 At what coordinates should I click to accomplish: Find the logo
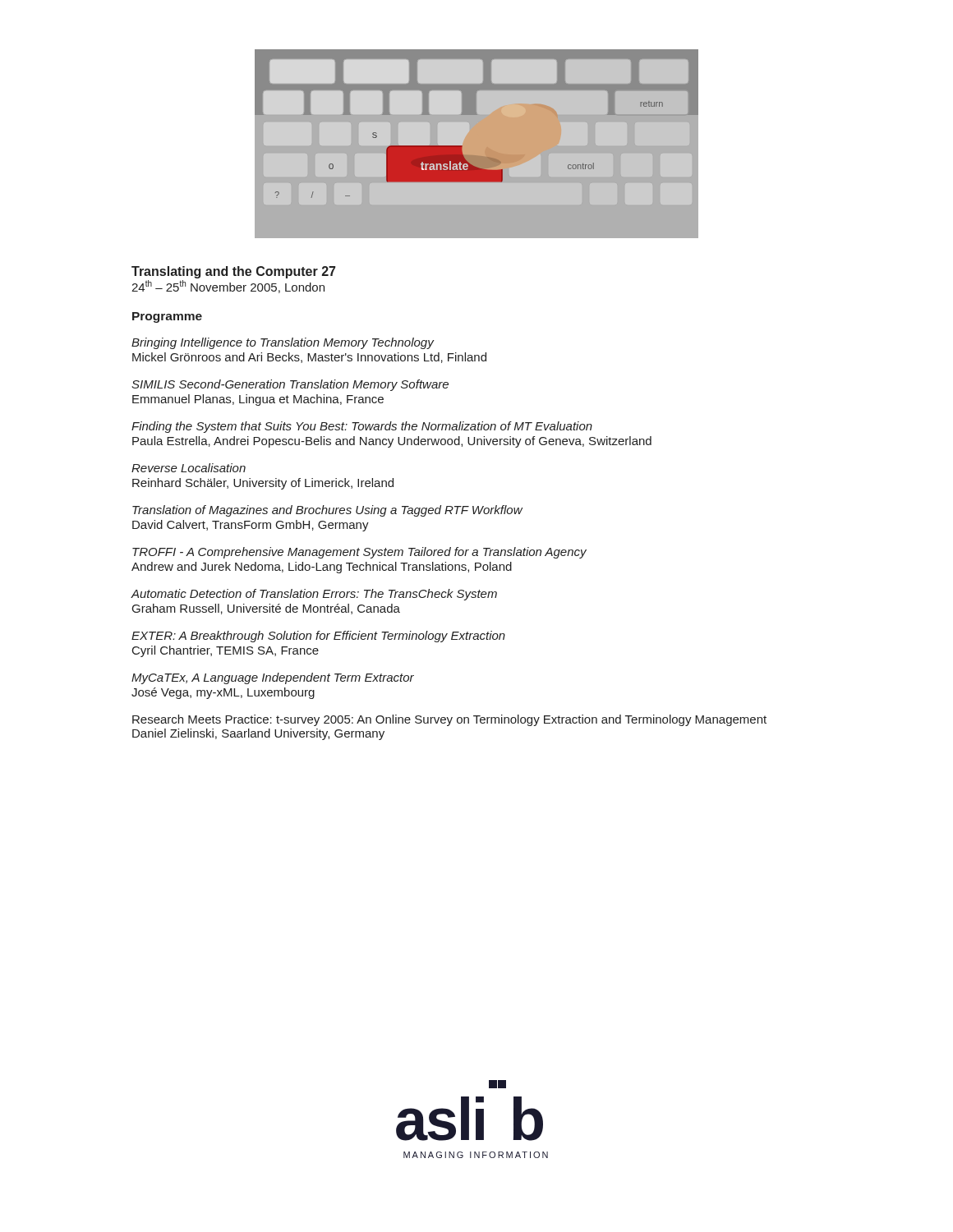click(x=476, y=1121)
